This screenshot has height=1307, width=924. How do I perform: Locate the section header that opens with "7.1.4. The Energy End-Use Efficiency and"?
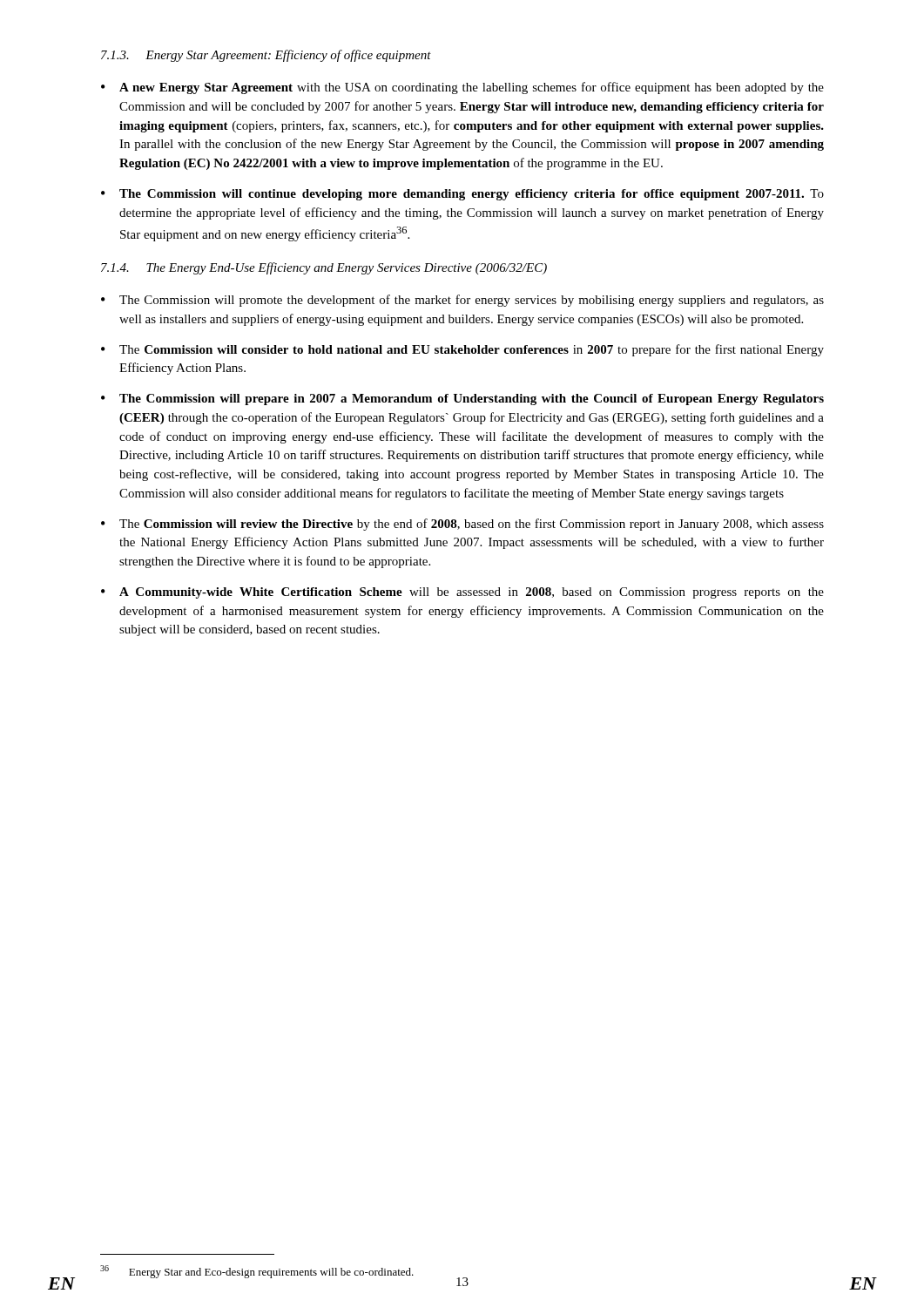coord(324,267)
